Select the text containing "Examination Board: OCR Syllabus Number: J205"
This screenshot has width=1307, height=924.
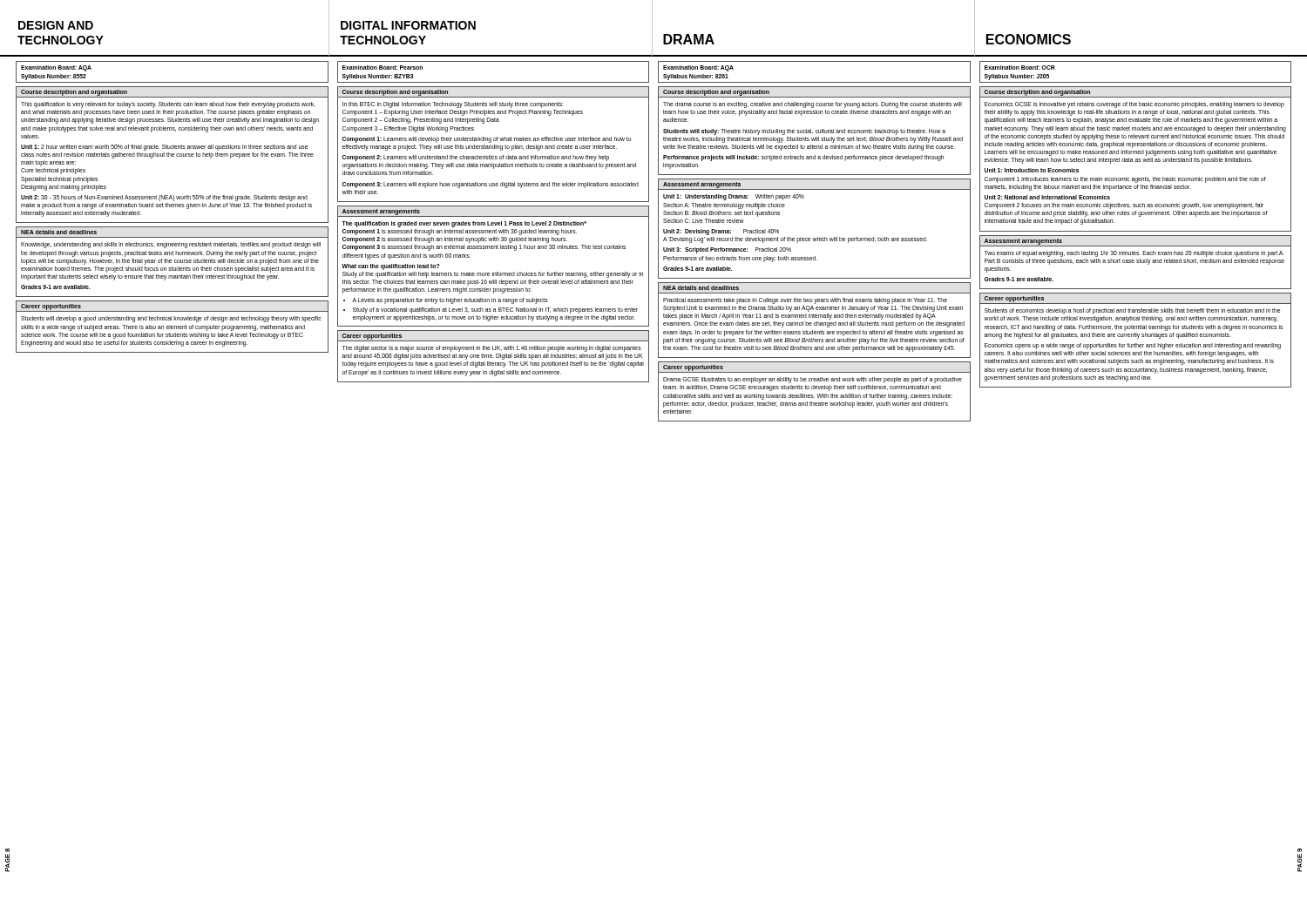(1020, 72)
